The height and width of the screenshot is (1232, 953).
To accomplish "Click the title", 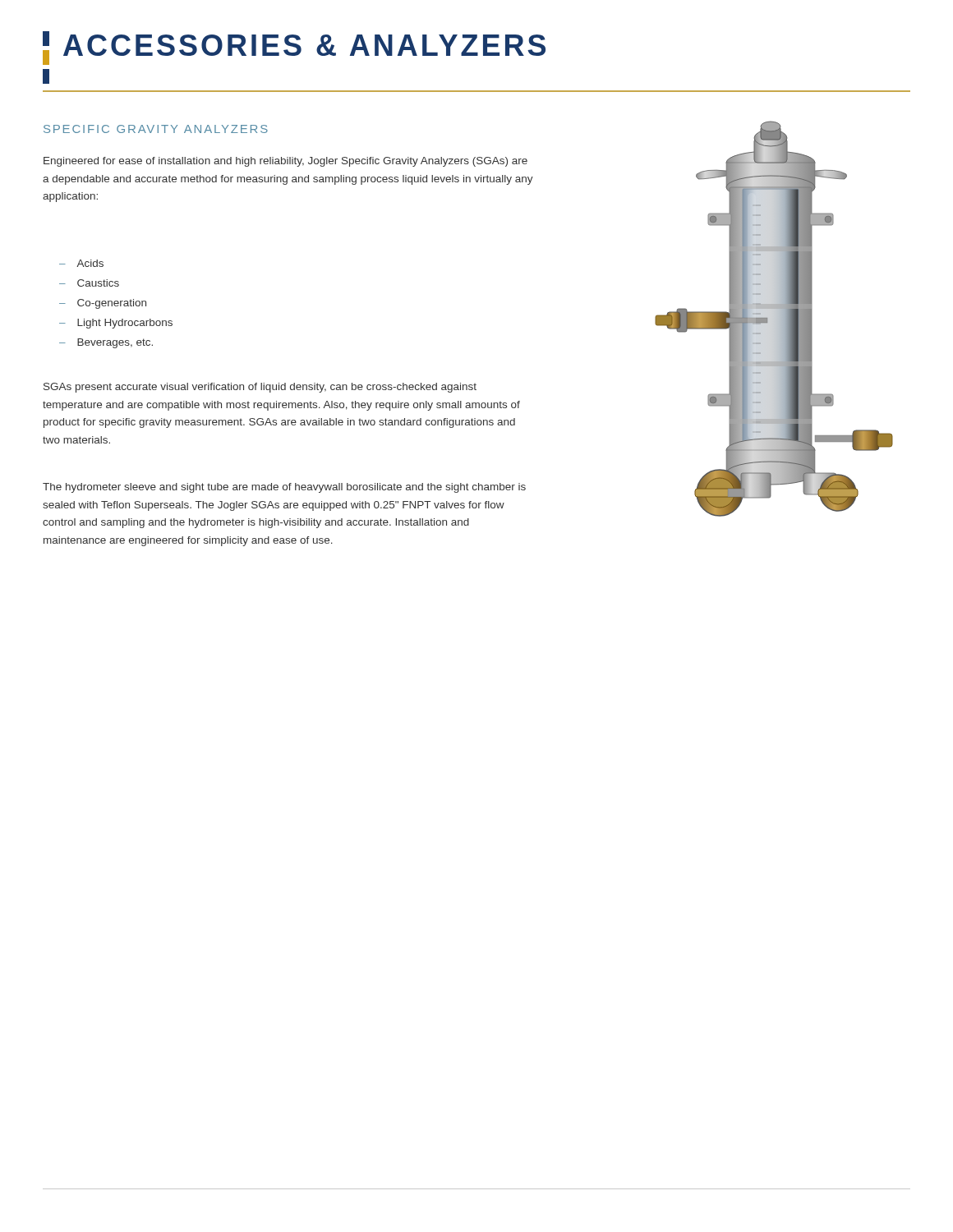I will pos(306,46).
